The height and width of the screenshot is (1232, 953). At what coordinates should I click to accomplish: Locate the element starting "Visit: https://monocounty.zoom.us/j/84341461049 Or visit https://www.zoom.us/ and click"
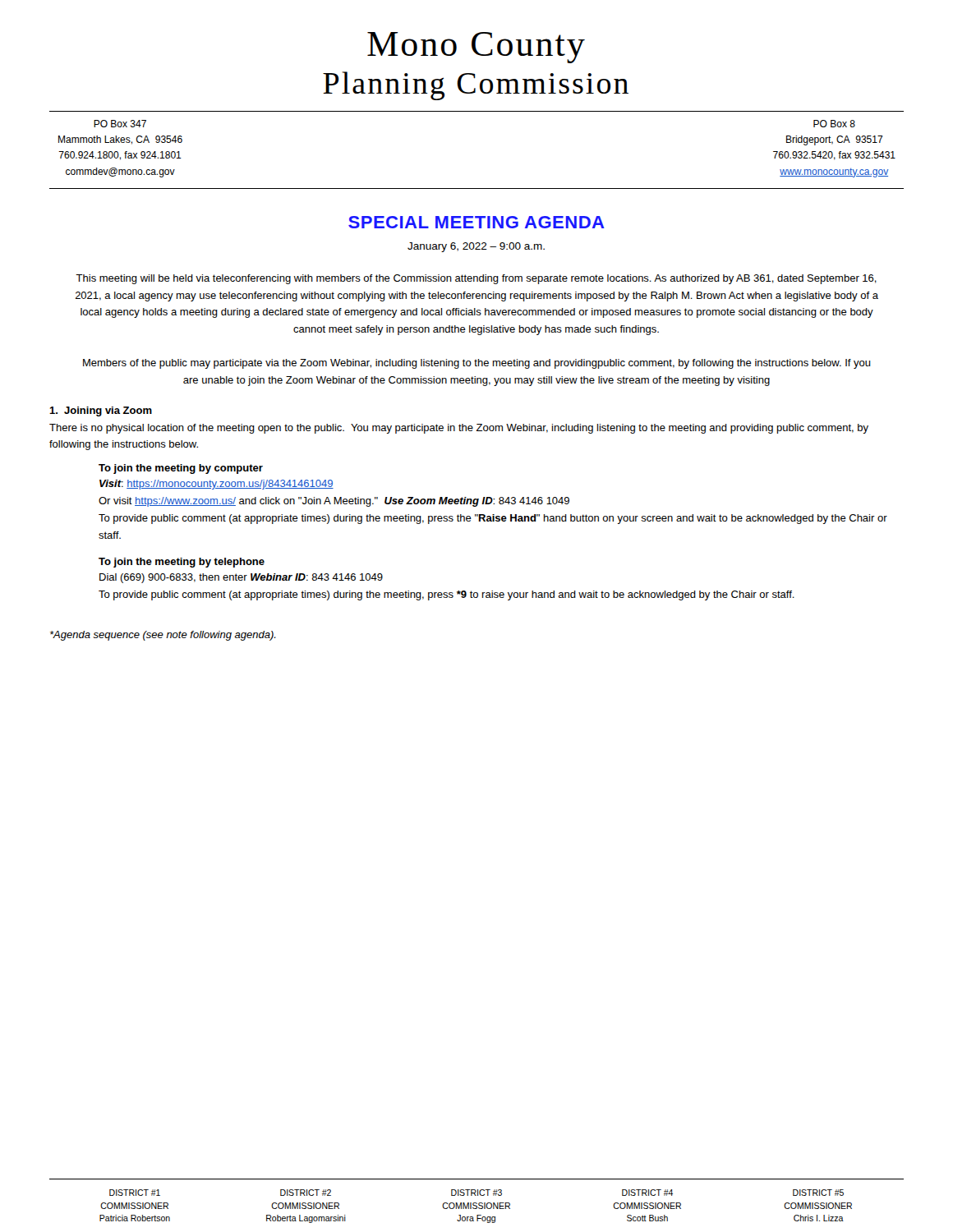(x=493, y=509)
